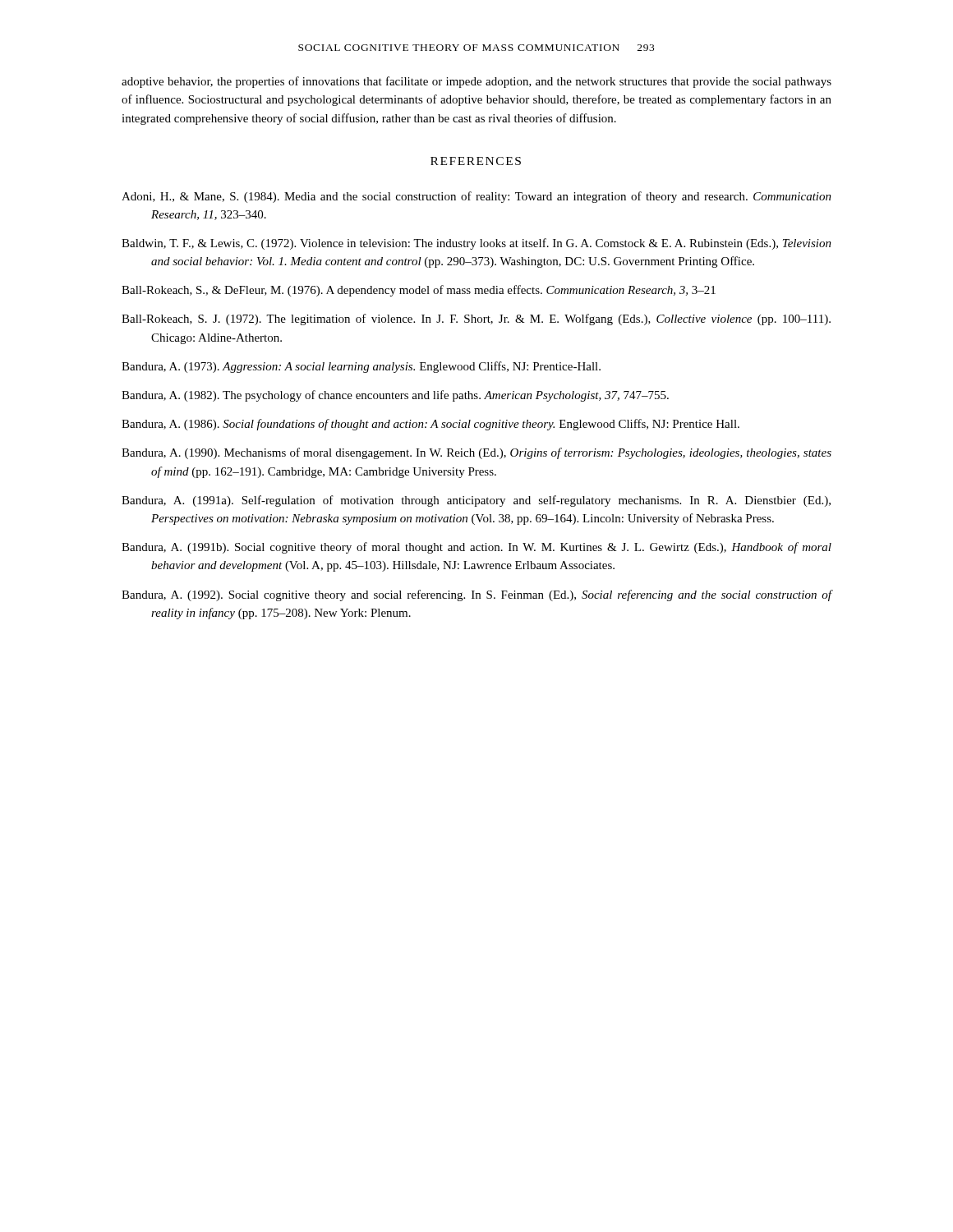Screen dimensions: 1232x953
Task: Locate the element starting "Bandura, A. (1973). Aggression: A social"
Action: 361,366
